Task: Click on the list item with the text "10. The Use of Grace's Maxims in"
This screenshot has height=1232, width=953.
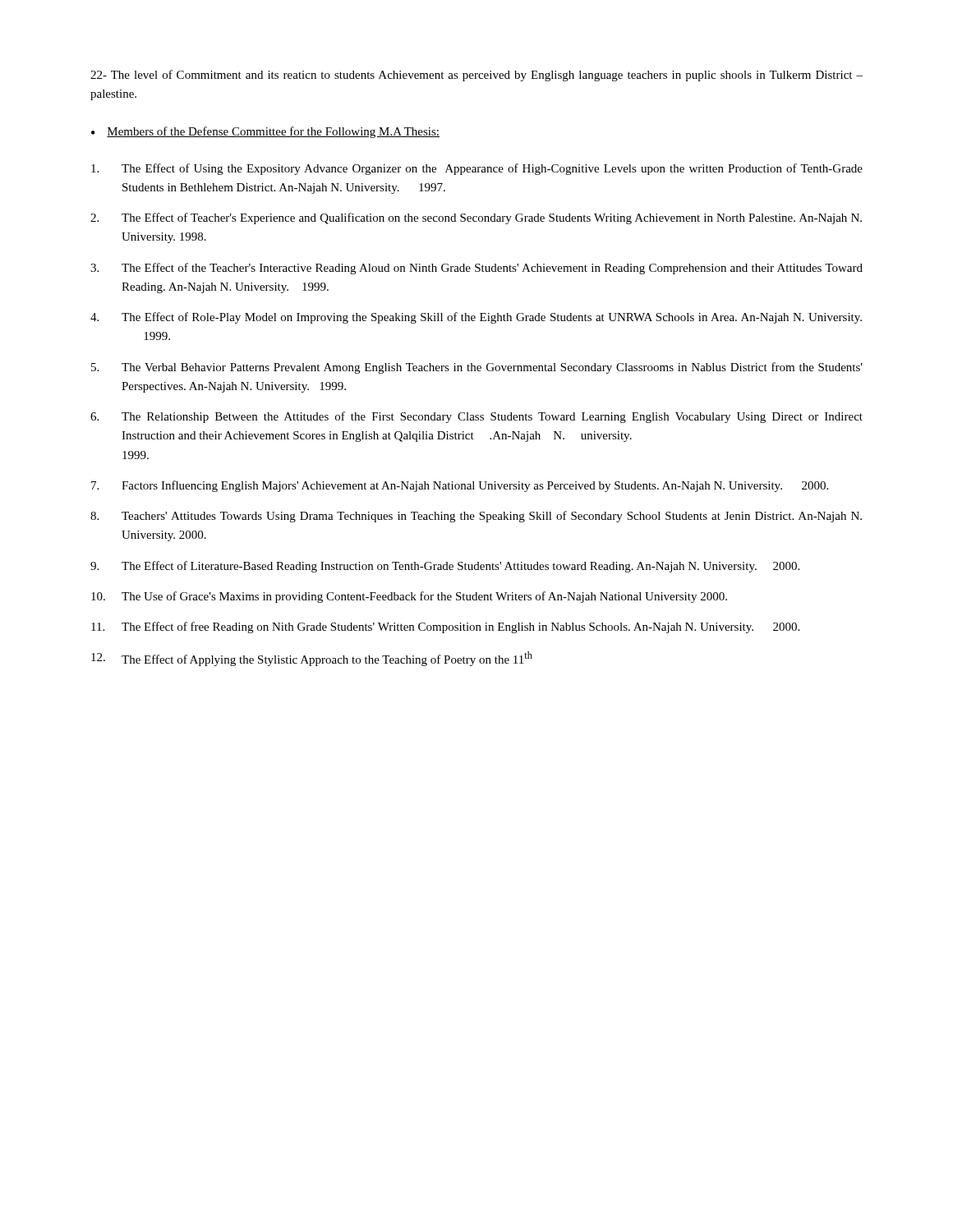Action: [476, 597]
